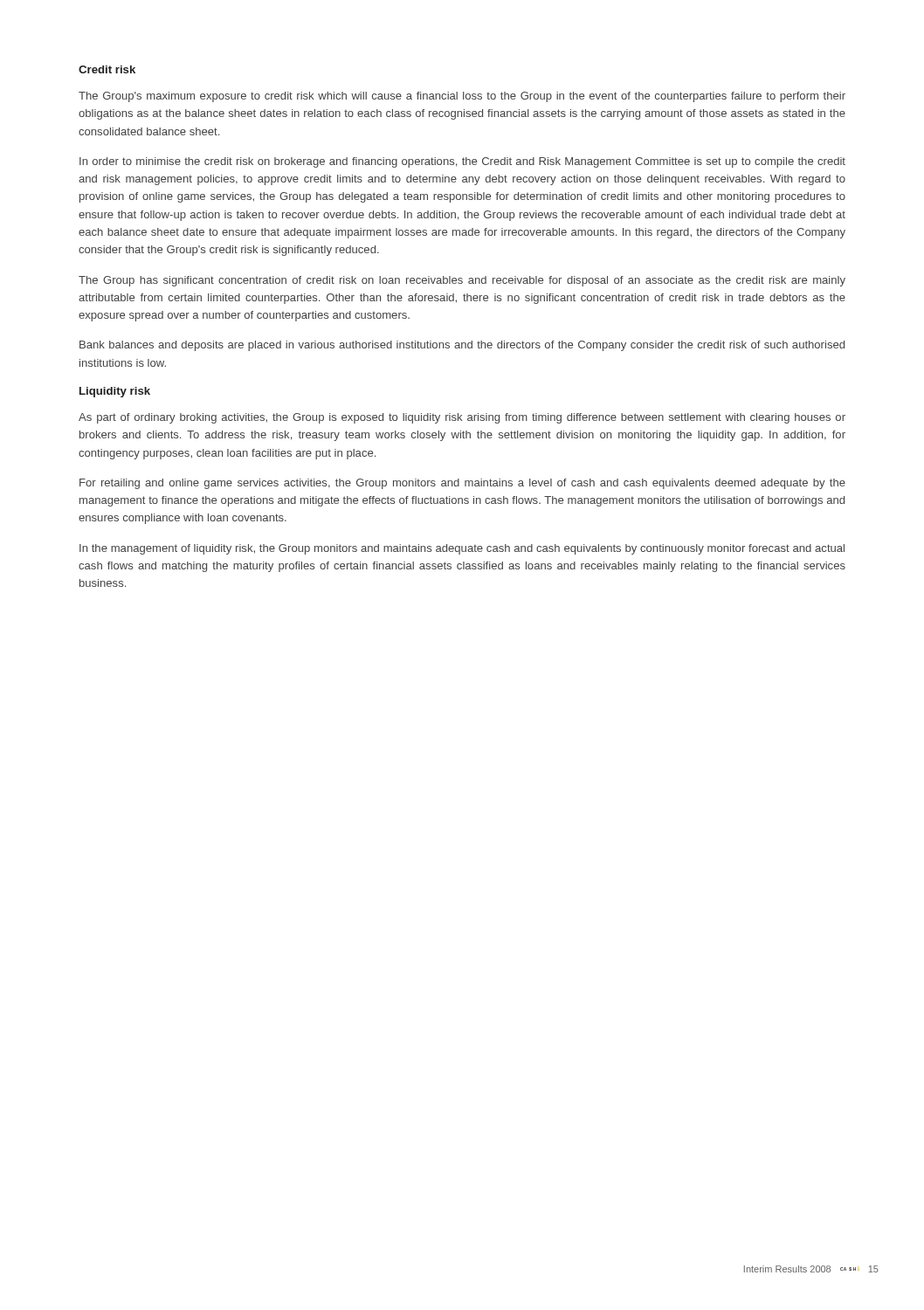Find the block on this page that starts "In the management of liquidity risk,"

462,565
